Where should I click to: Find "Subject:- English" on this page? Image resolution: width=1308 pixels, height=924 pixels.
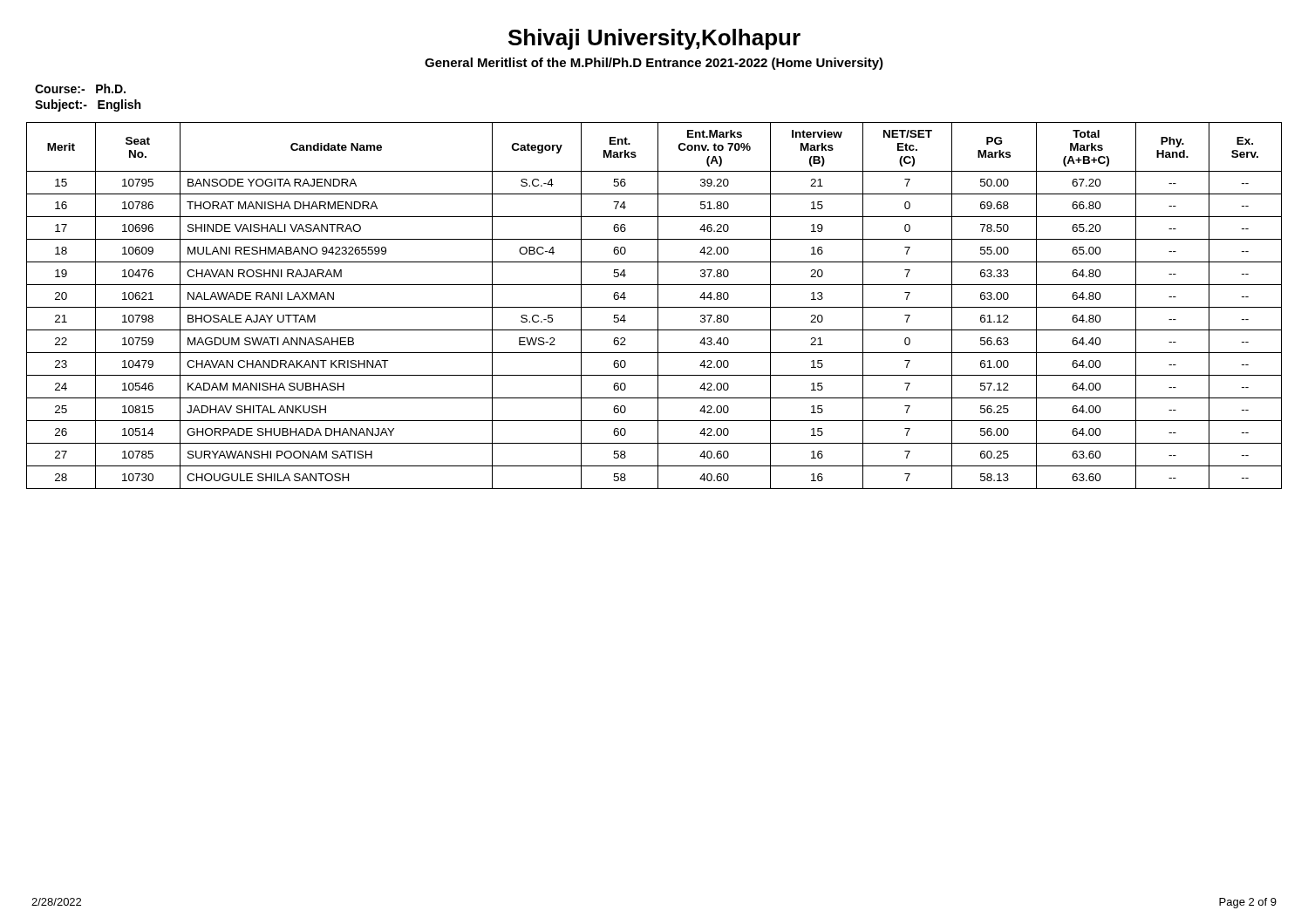click(88, 105)
